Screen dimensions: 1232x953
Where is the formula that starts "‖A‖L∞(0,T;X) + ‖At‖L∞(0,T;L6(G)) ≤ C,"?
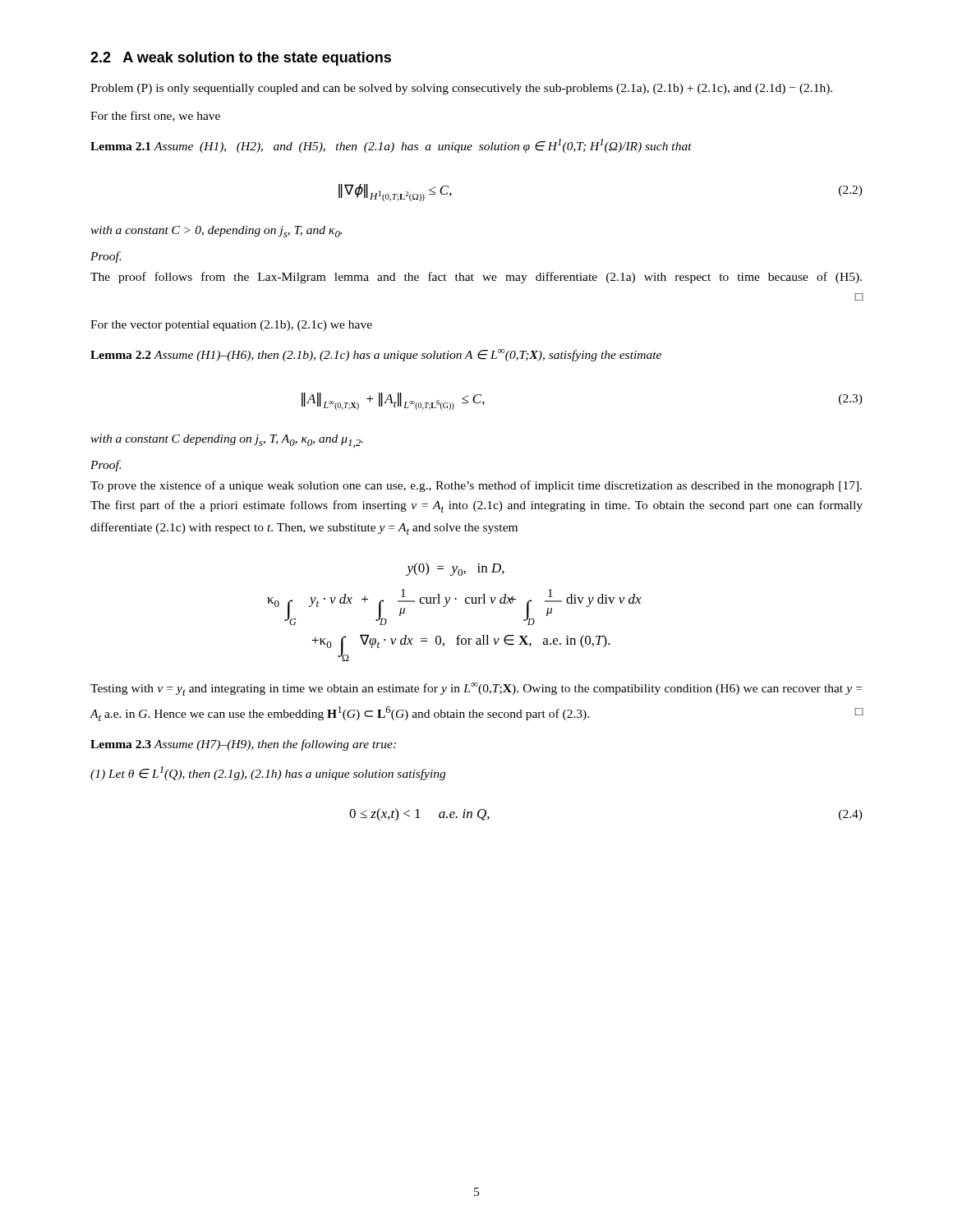(x=391, y=401)
